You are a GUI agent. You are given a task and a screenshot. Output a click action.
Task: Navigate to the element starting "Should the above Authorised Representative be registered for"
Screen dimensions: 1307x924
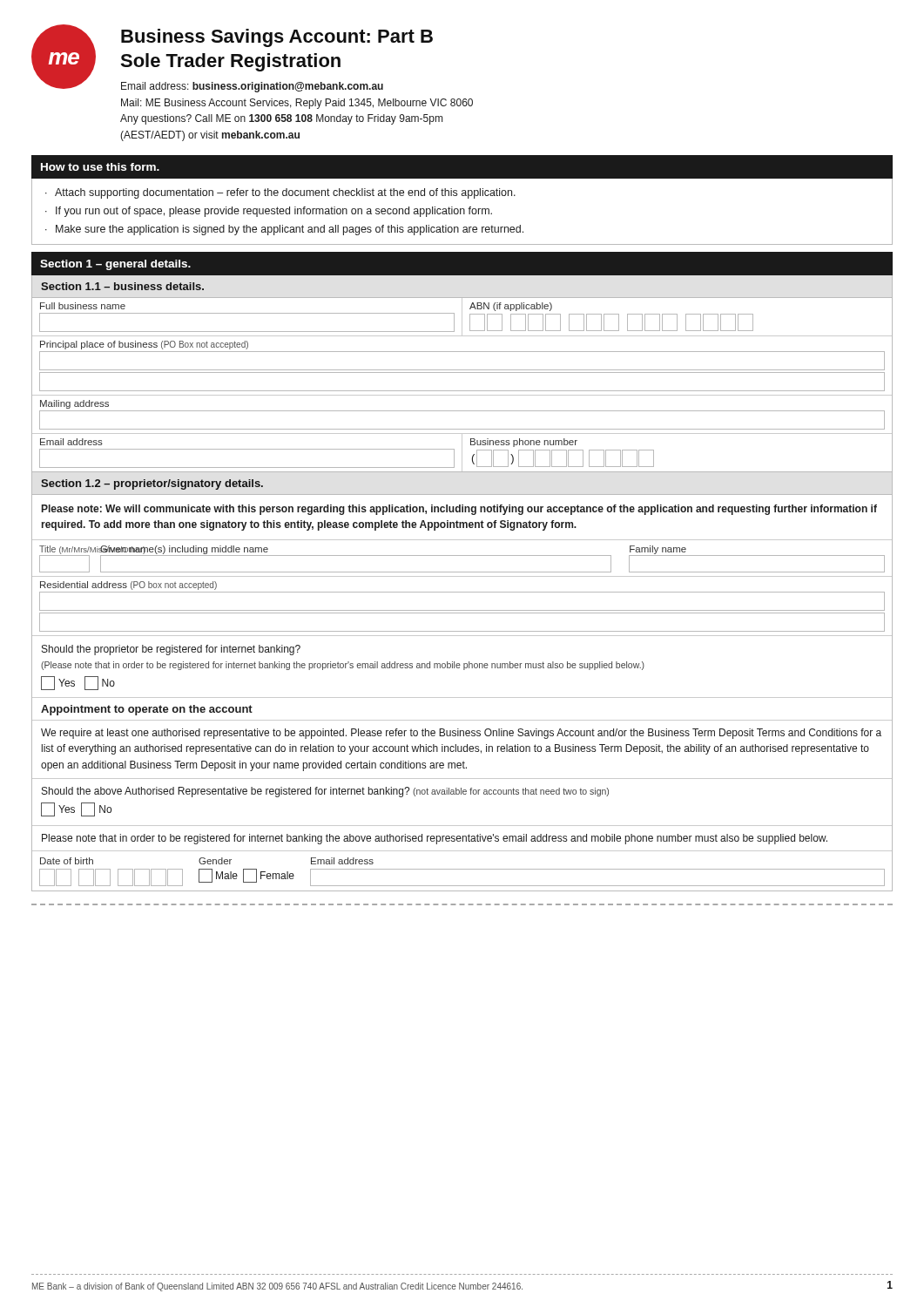coord(325,802)
